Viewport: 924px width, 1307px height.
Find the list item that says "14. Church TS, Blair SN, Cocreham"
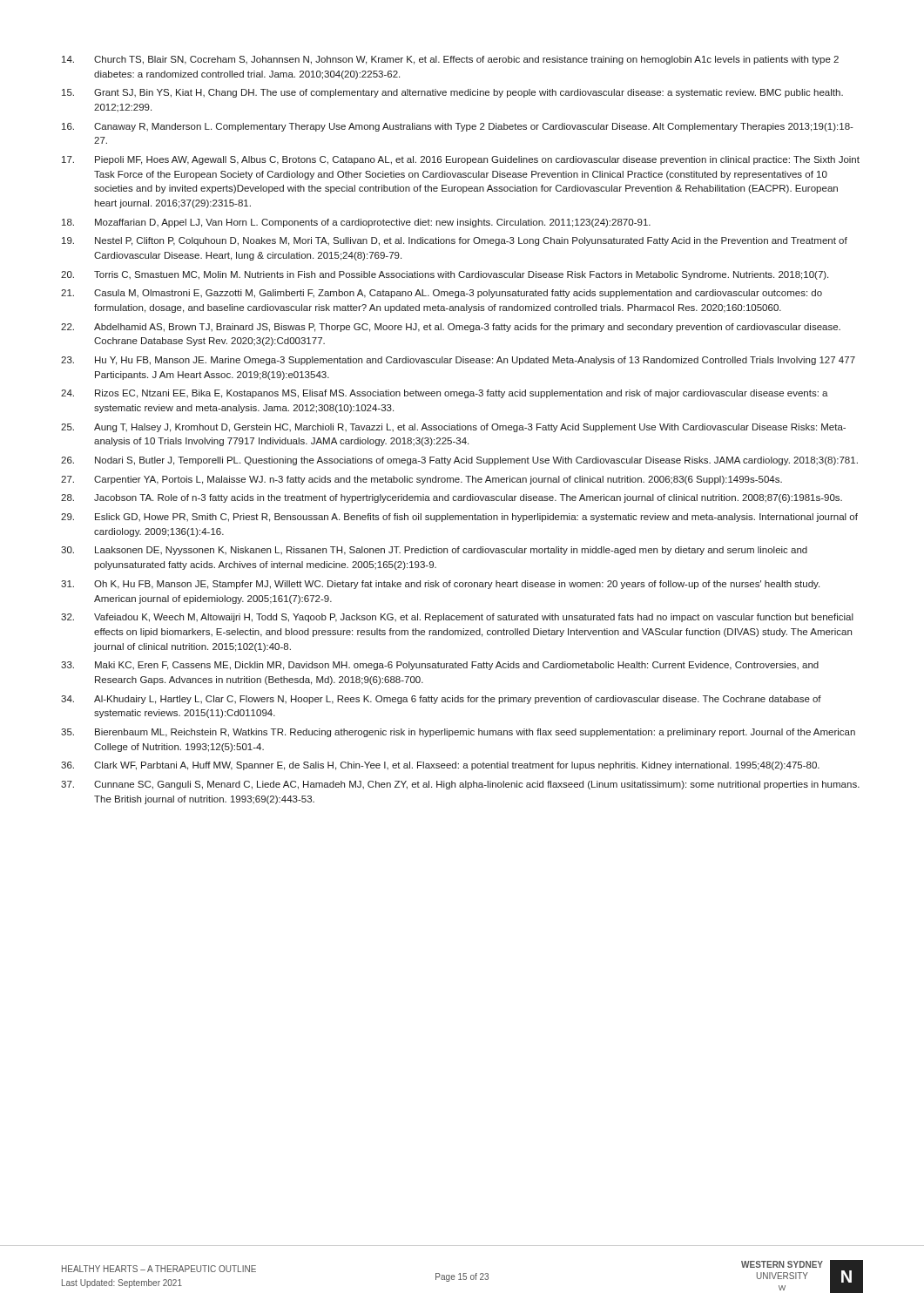tap(462, 67)
